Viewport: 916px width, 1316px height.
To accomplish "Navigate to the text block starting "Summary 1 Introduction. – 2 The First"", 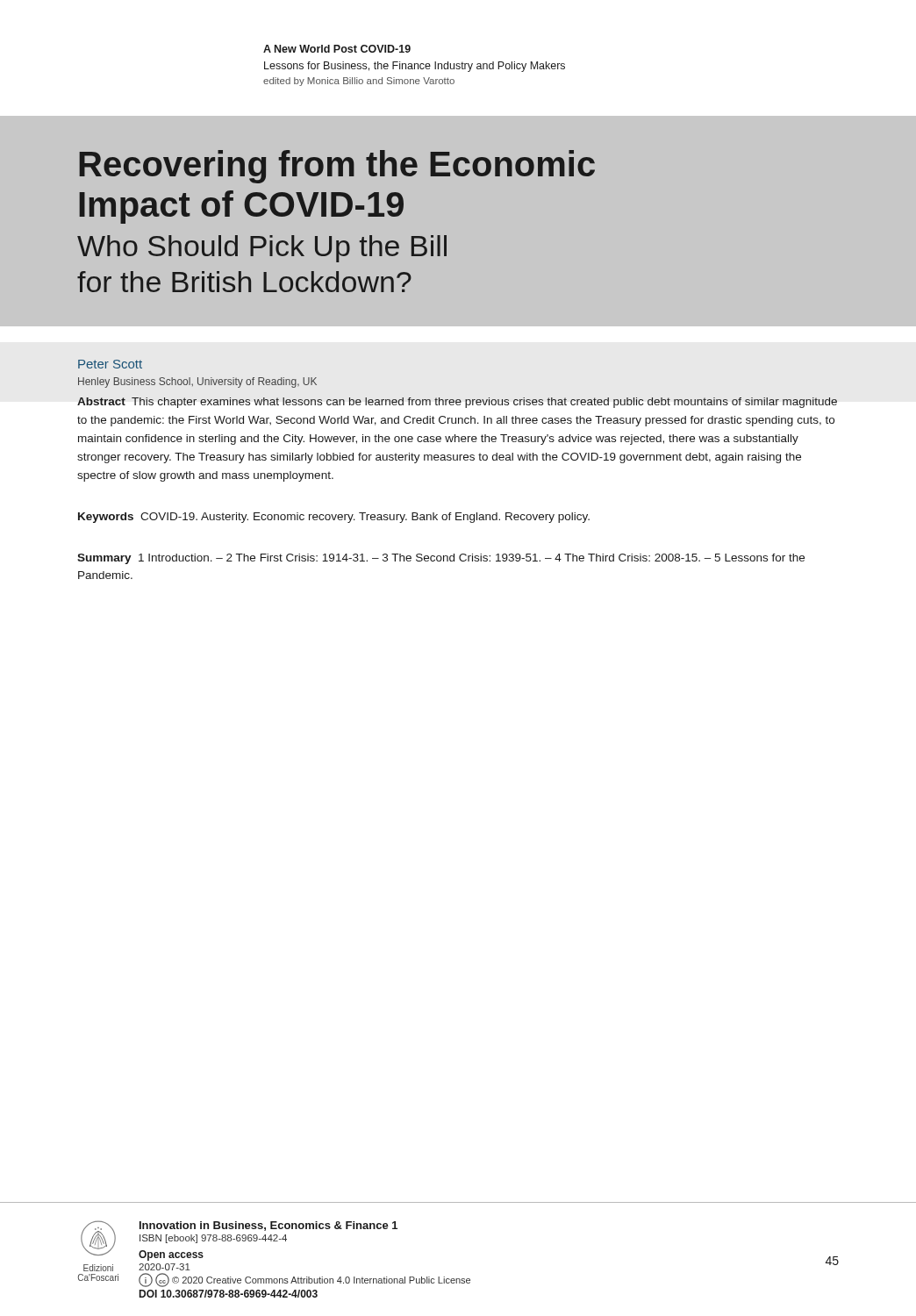I will coord(458,567).
